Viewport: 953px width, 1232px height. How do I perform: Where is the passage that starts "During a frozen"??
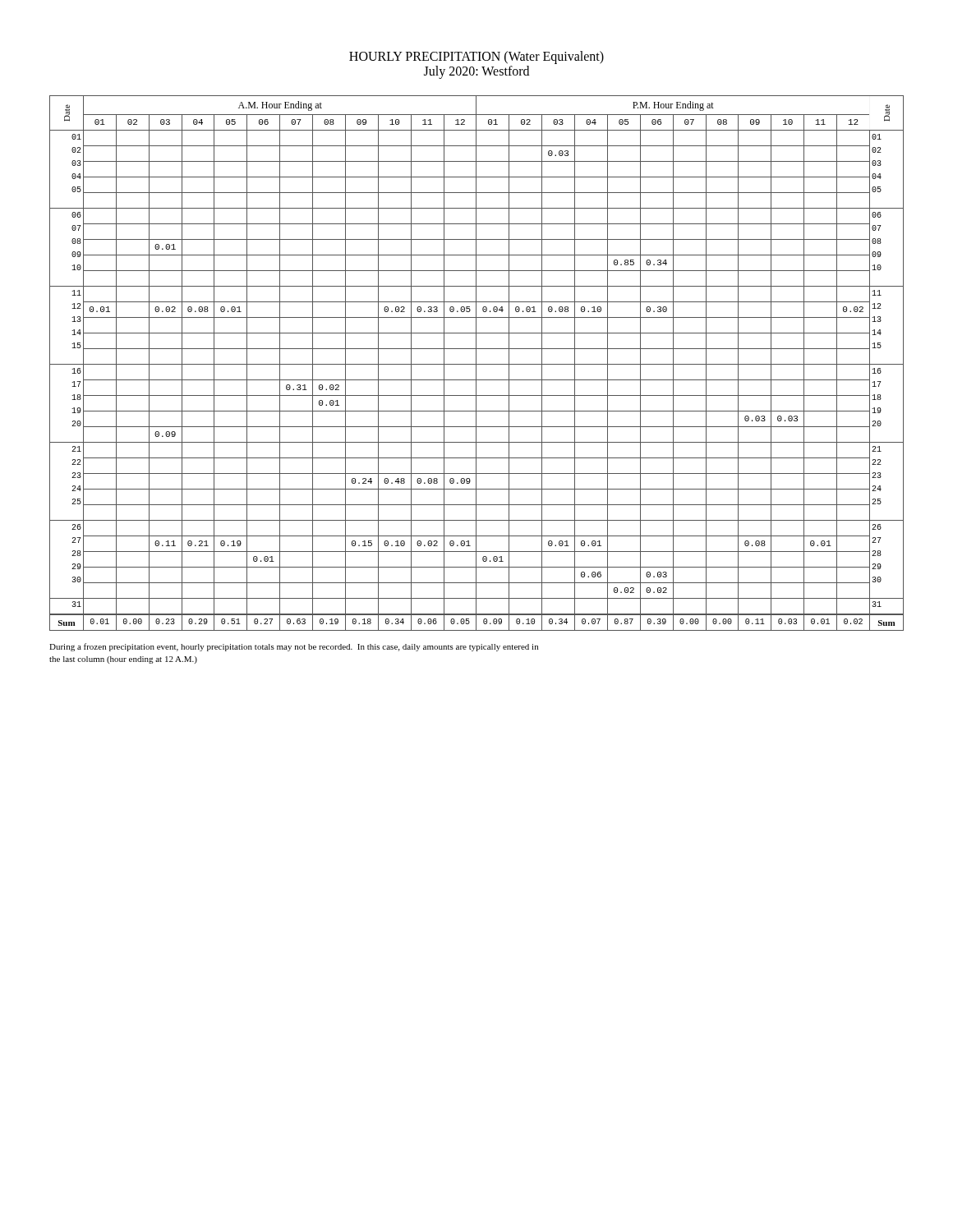[x=294, y=653]
